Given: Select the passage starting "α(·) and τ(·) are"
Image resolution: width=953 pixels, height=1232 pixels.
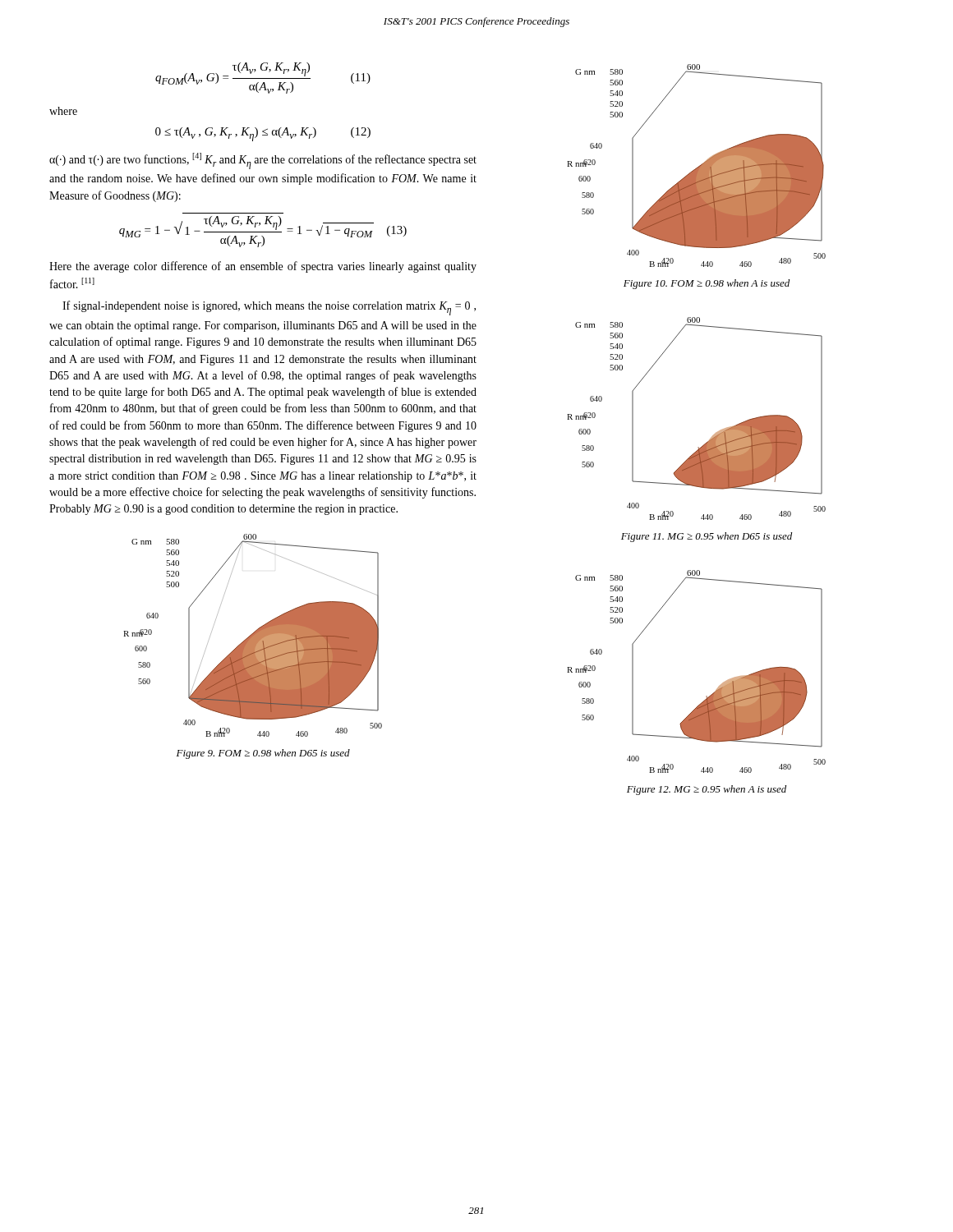Looking at the screenshot, I should click(263, 177).
